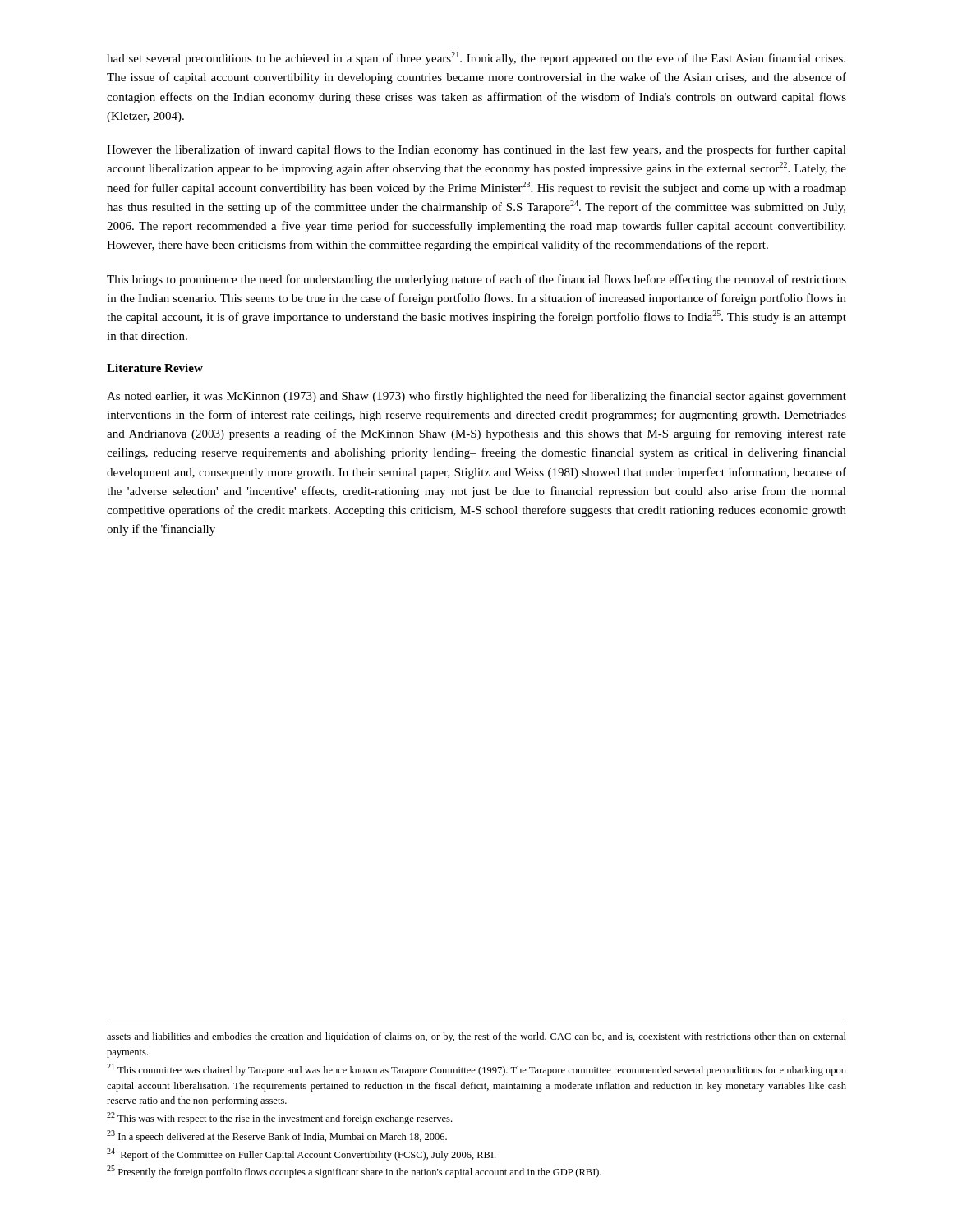This screenshot has height=1232, width=953.
Task: Click on the region starting "This brings to prominence the need"
Action: click(476, 308)
